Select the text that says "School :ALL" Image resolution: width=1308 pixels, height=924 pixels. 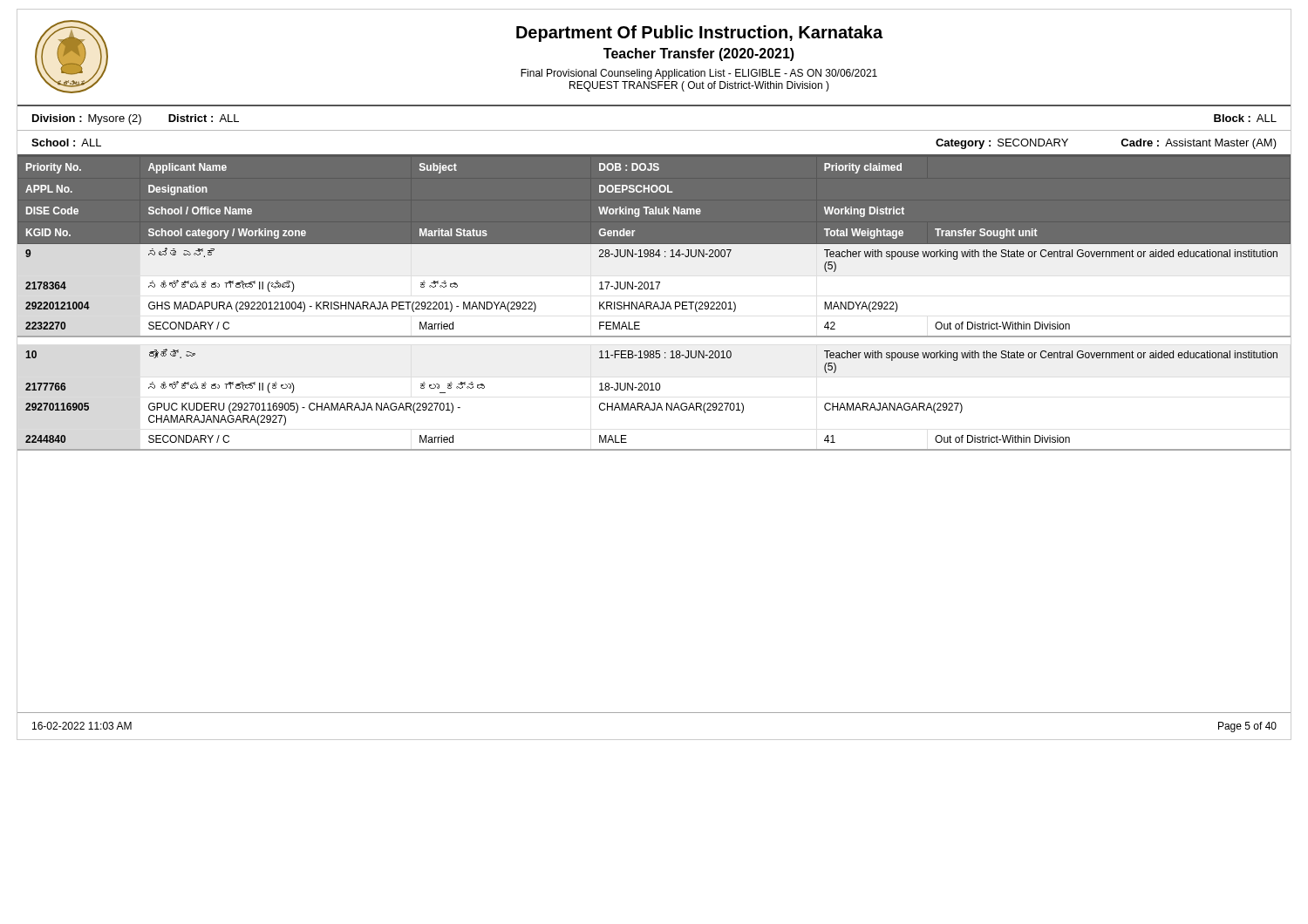tap(66, 143)
